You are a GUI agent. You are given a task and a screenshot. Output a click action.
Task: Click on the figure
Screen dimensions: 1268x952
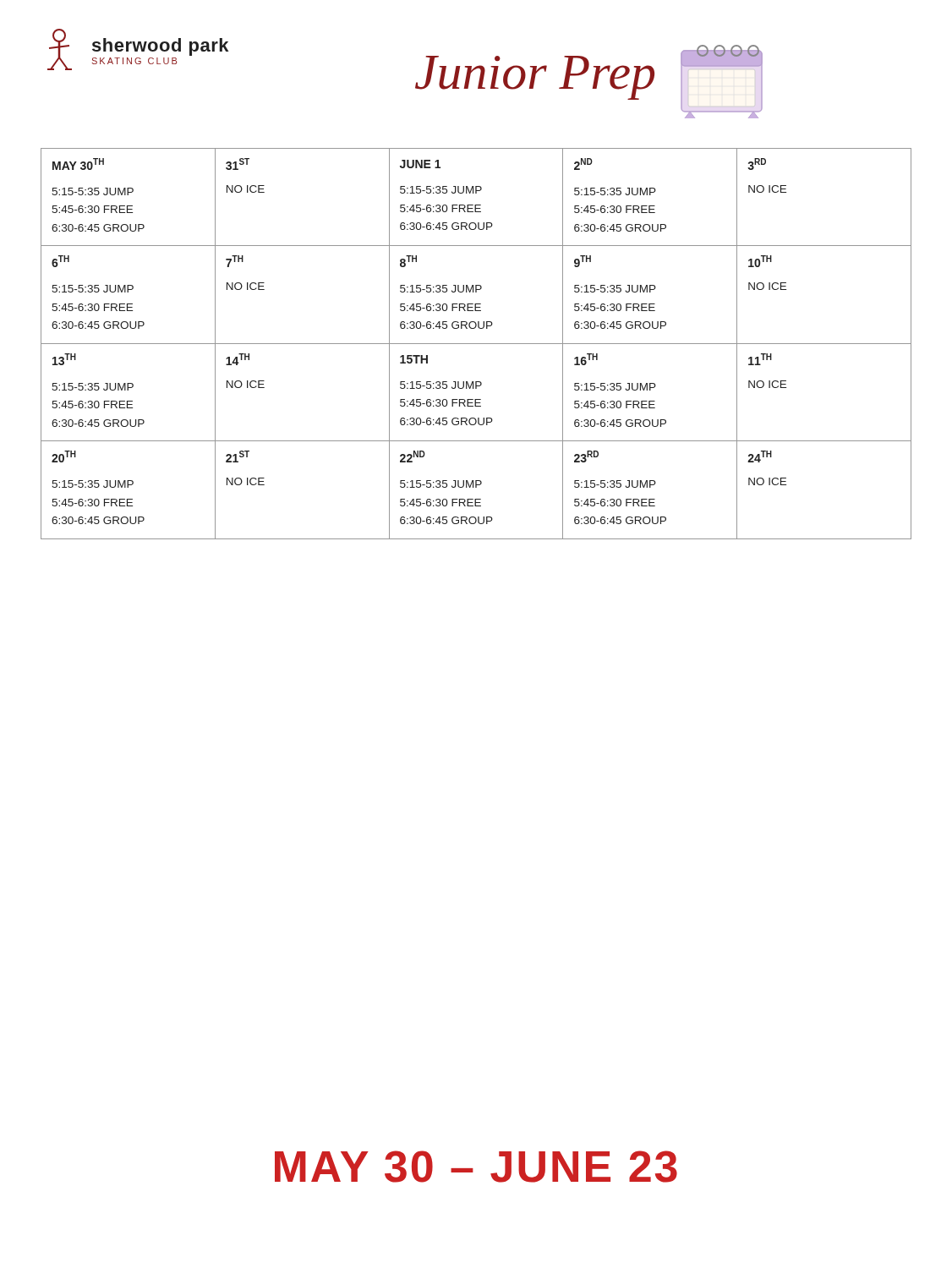click(131, 51)
